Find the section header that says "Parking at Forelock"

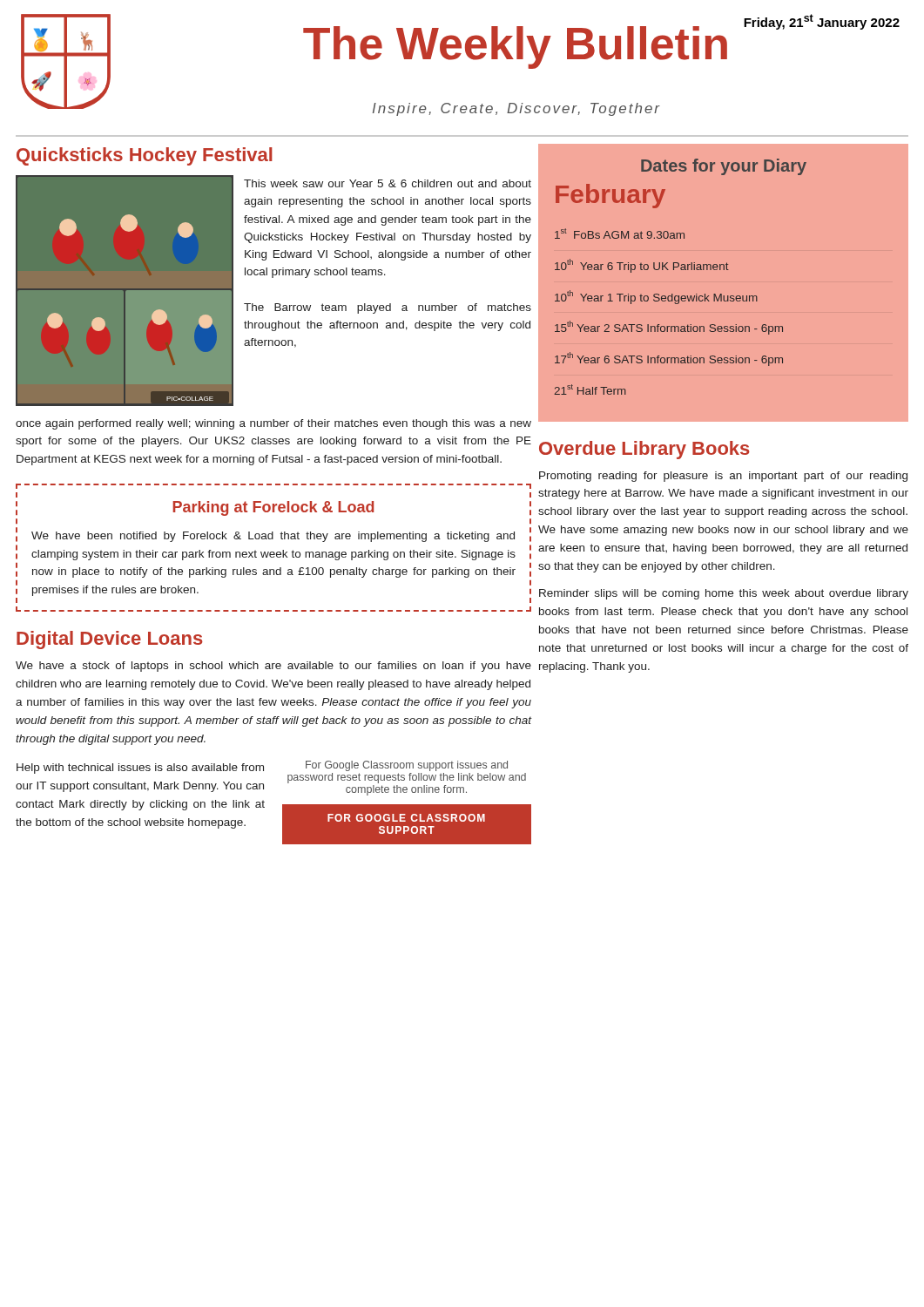[x=273, y=507]
